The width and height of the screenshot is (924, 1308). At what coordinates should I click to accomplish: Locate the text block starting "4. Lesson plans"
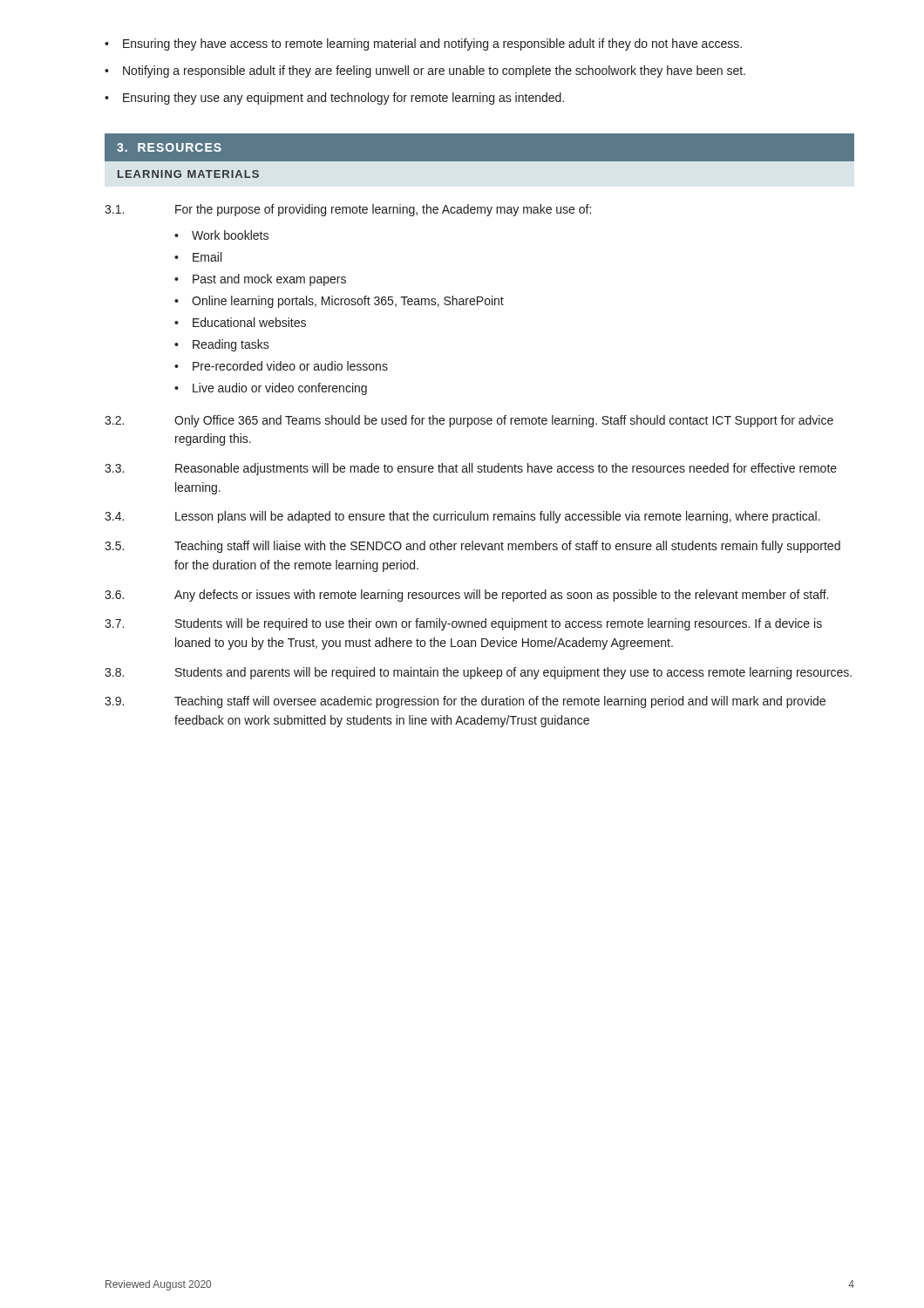coord(479,517)
